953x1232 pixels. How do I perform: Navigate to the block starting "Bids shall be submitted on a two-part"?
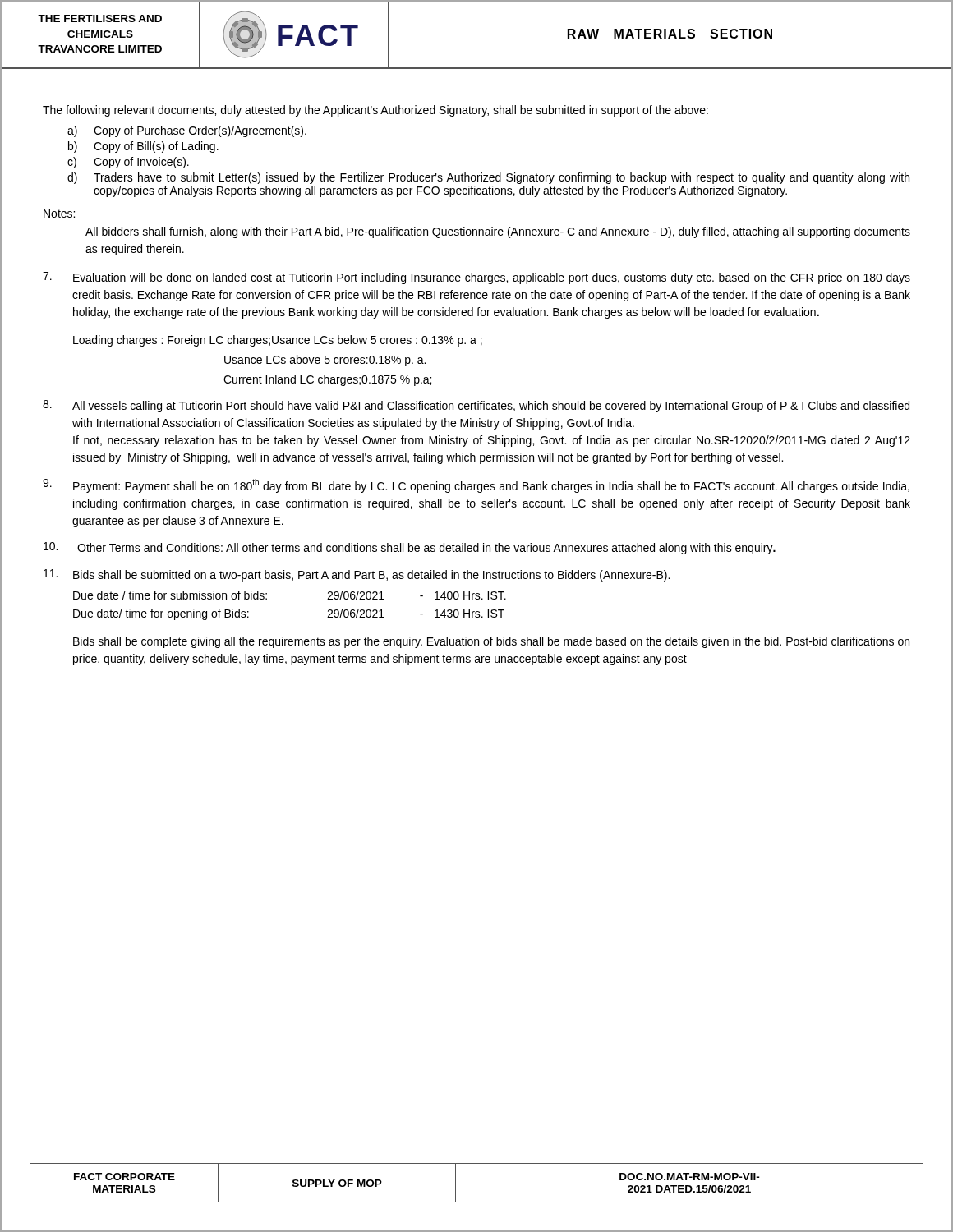coord(476,595)
